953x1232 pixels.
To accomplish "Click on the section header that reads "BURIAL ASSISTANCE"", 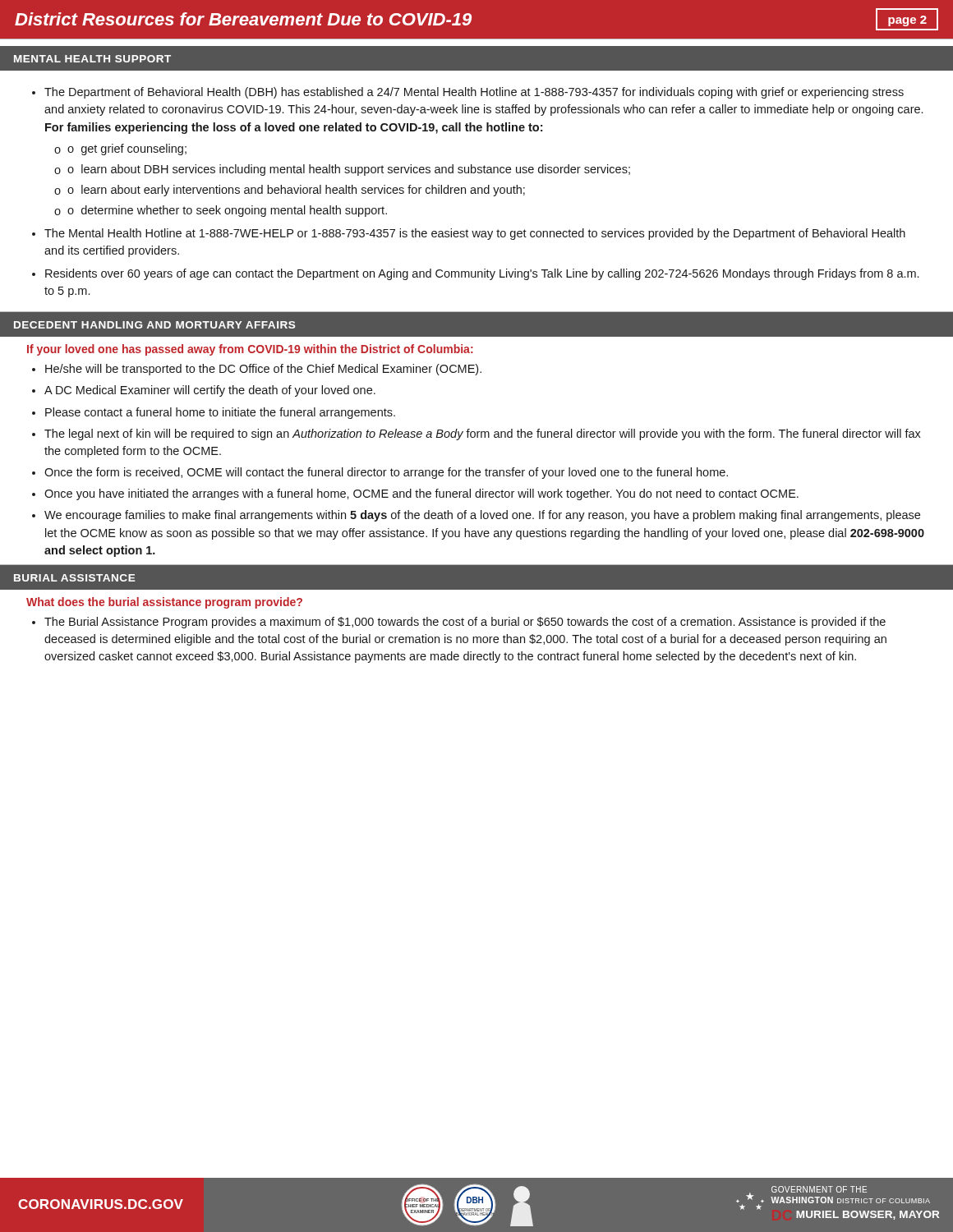I will point(74,578).
